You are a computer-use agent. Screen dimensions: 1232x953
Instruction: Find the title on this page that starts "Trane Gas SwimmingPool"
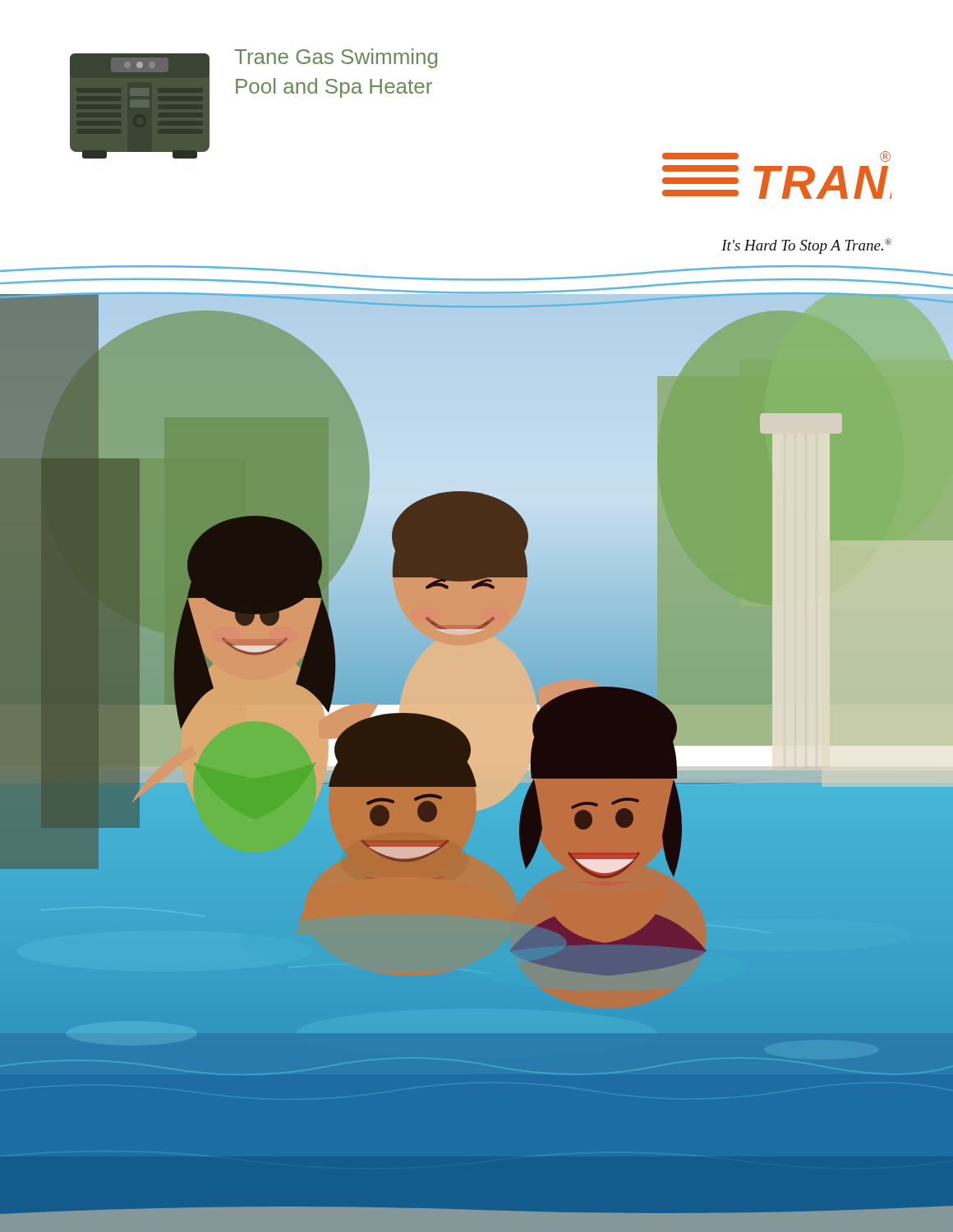[336, 71]
